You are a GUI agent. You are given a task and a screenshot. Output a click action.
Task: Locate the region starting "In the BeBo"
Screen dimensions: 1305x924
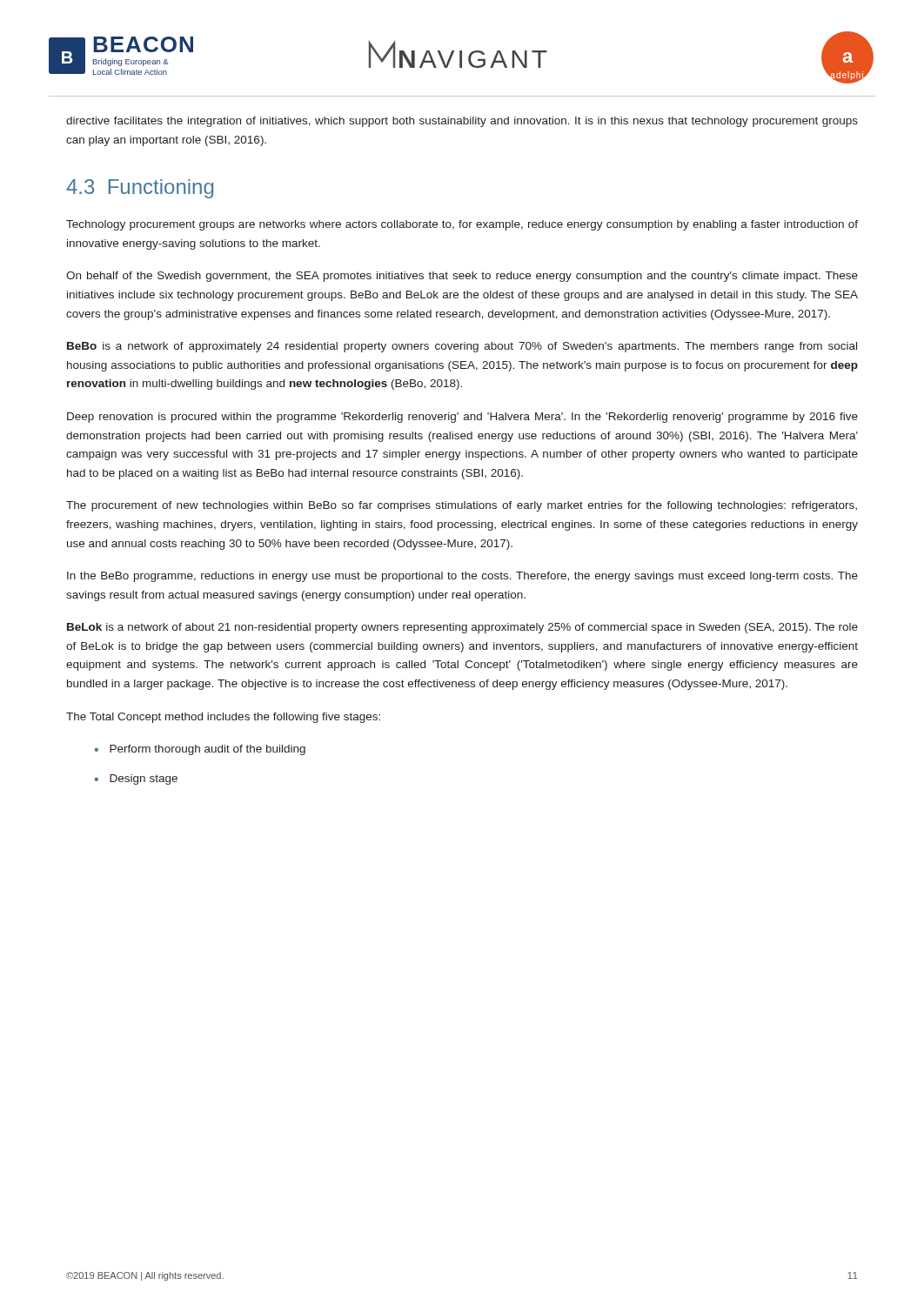tap(462, 585)
